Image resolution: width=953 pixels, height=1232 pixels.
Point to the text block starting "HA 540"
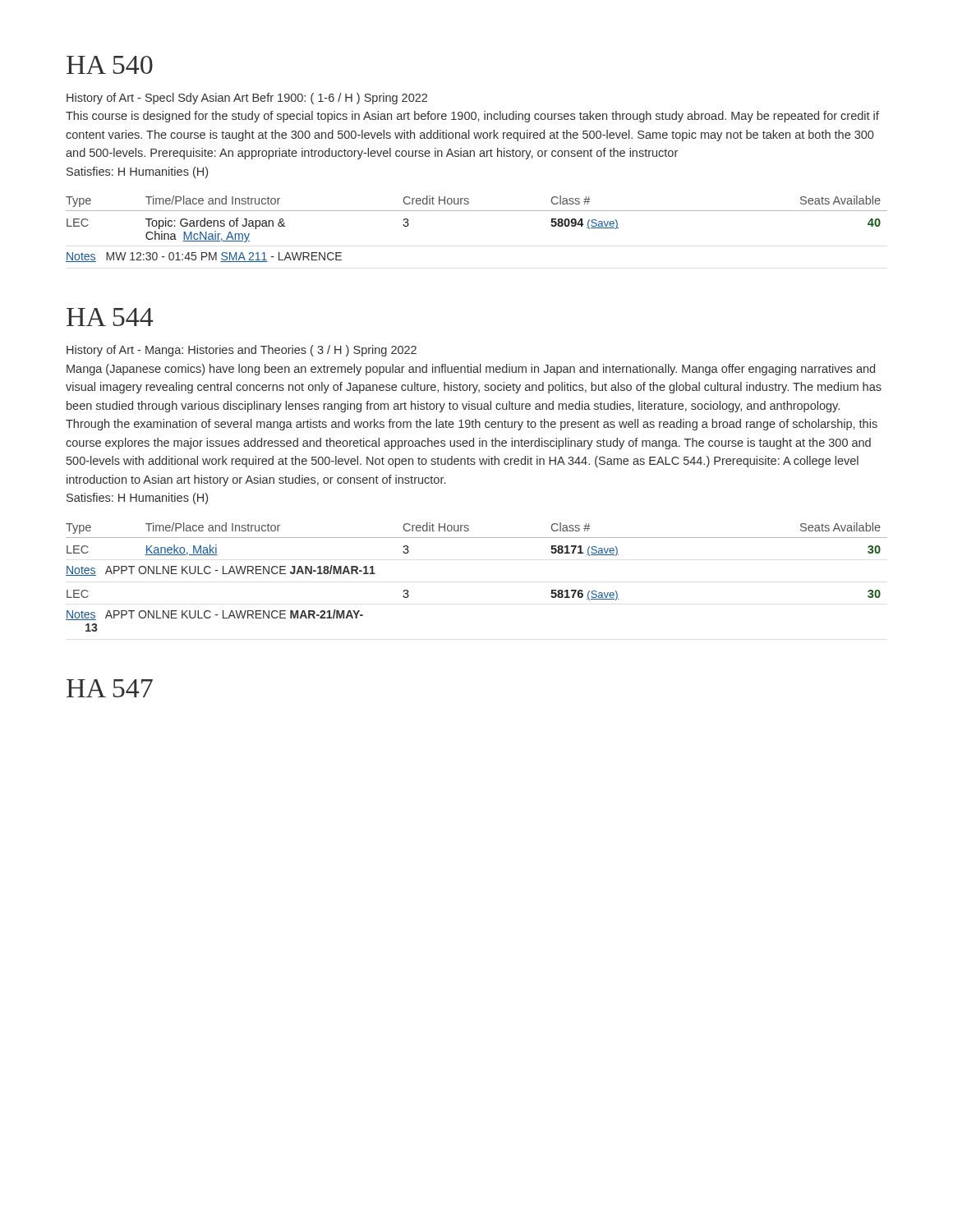click(110, 65)
